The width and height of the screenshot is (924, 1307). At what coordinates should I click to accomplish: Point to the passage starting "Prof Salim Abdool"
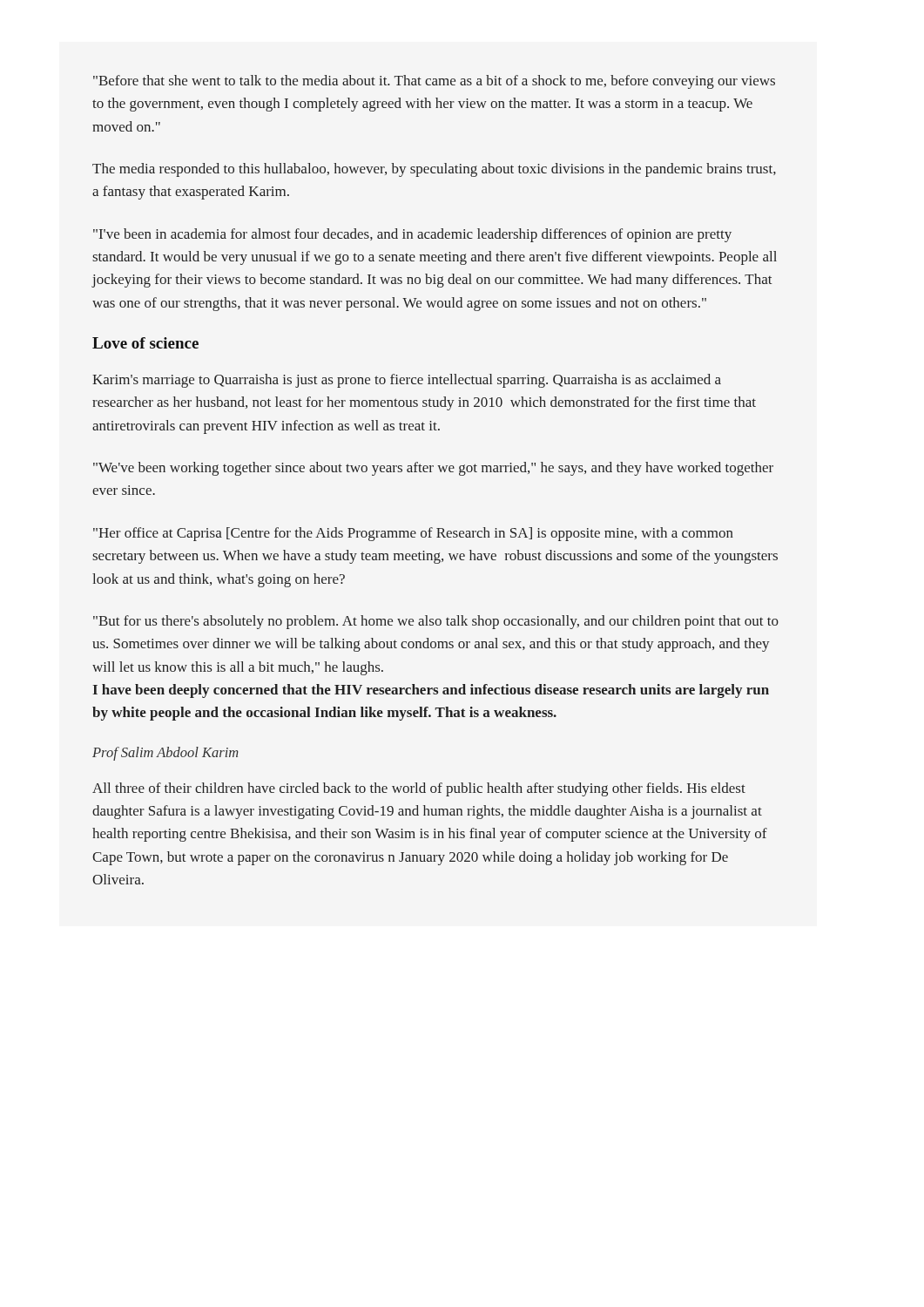[166, 752]
